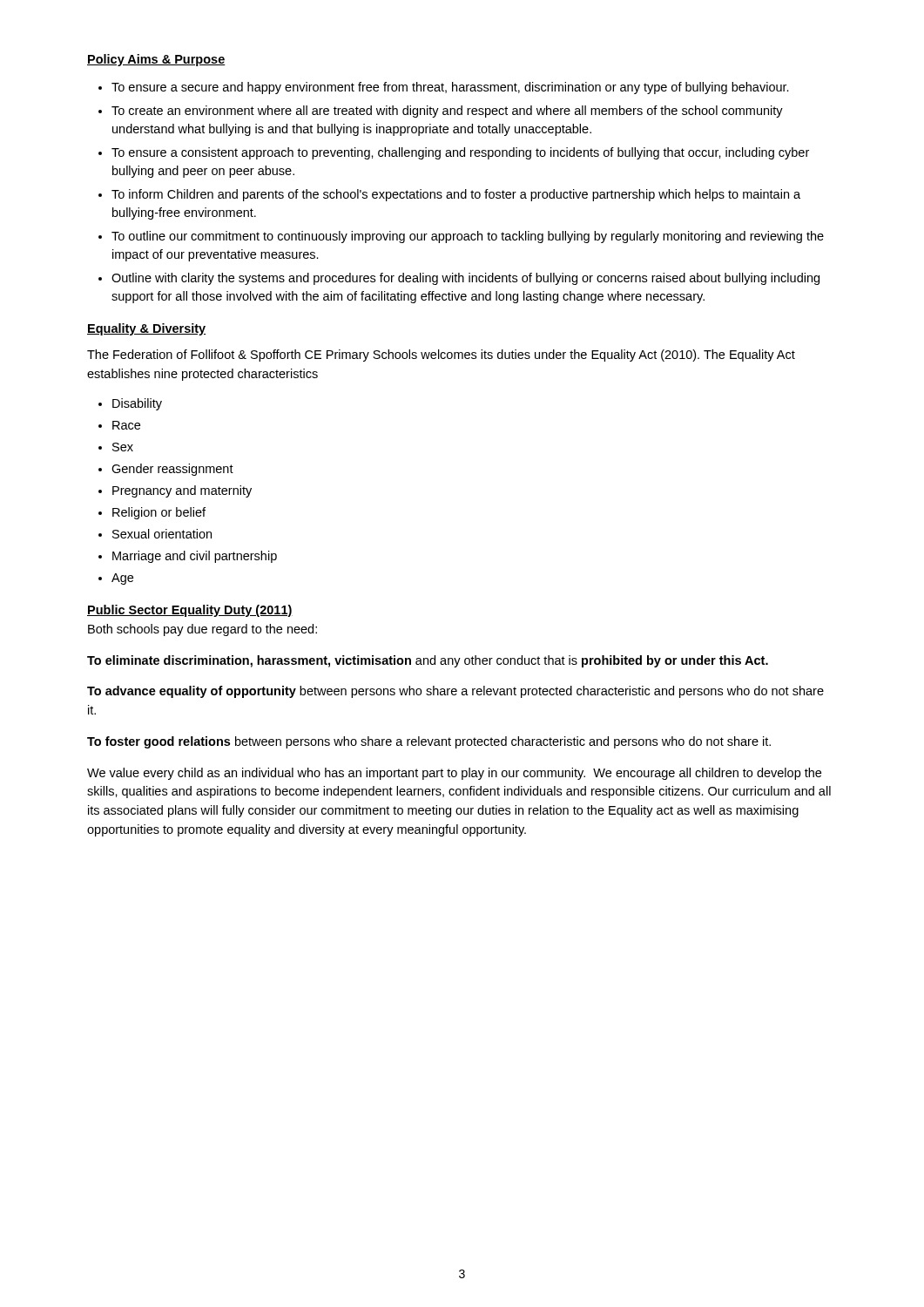Find the list item with the text "Sexual orientation"
The height and width of the screenshot is (1307, 924).
coord(162,534)
